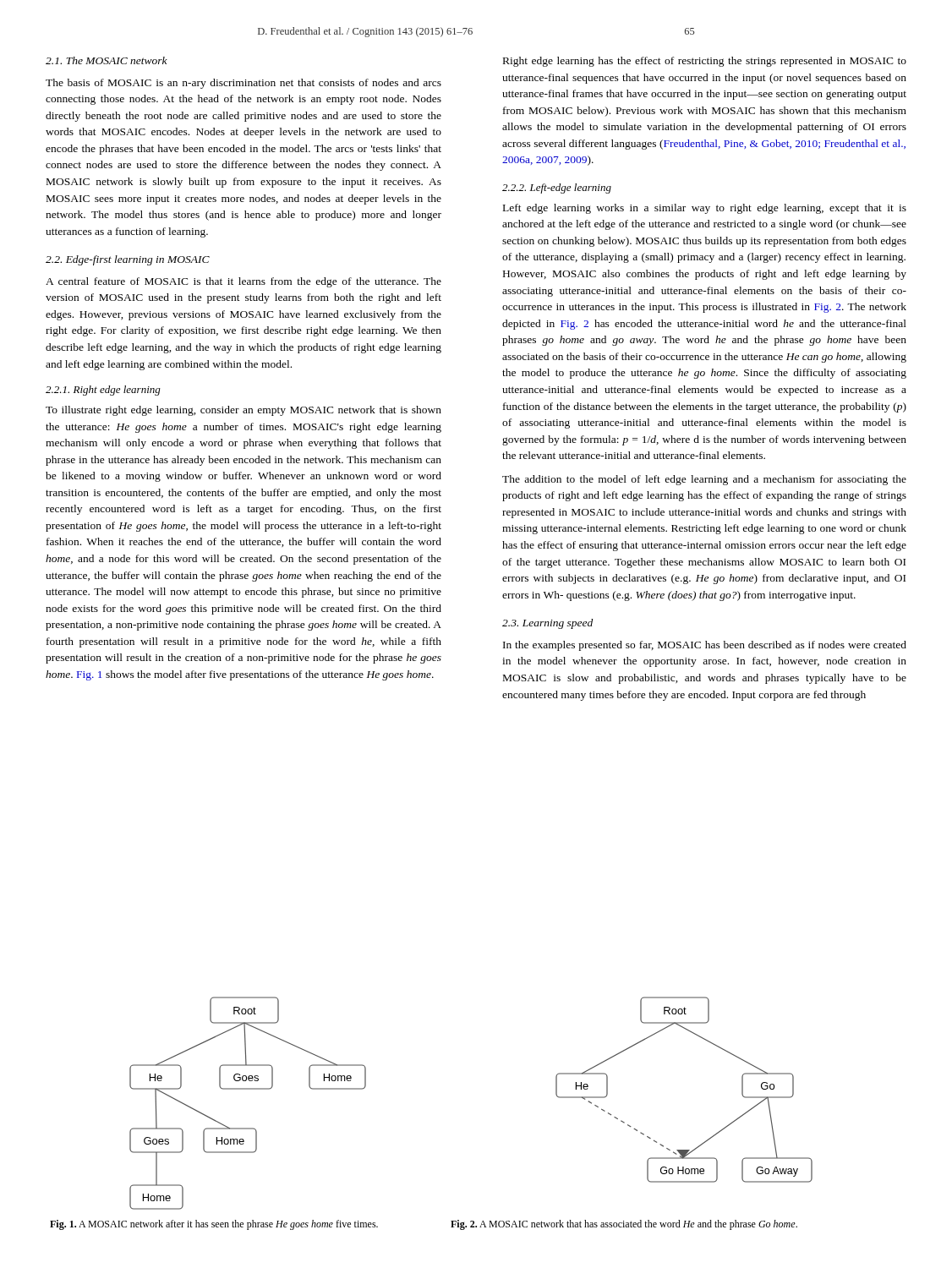Screen dimensions: 1268x952
Task: Locate the text "2.1. The MOSAIC network"
Action: [106, 60]
